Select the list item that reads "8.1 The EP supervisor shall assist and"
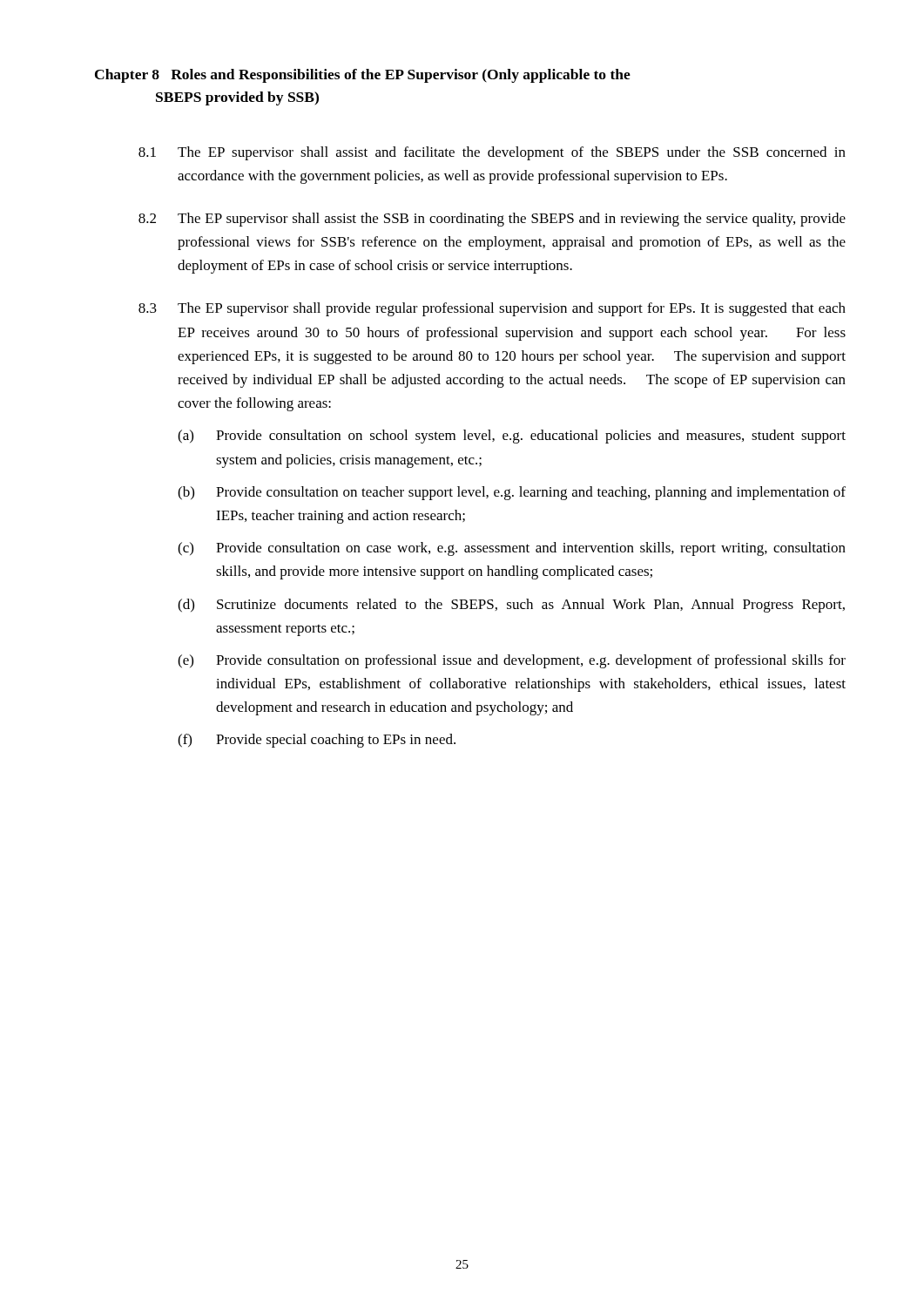The height and width of the screenshot is (1307, 924). click(x=470, y=164)
